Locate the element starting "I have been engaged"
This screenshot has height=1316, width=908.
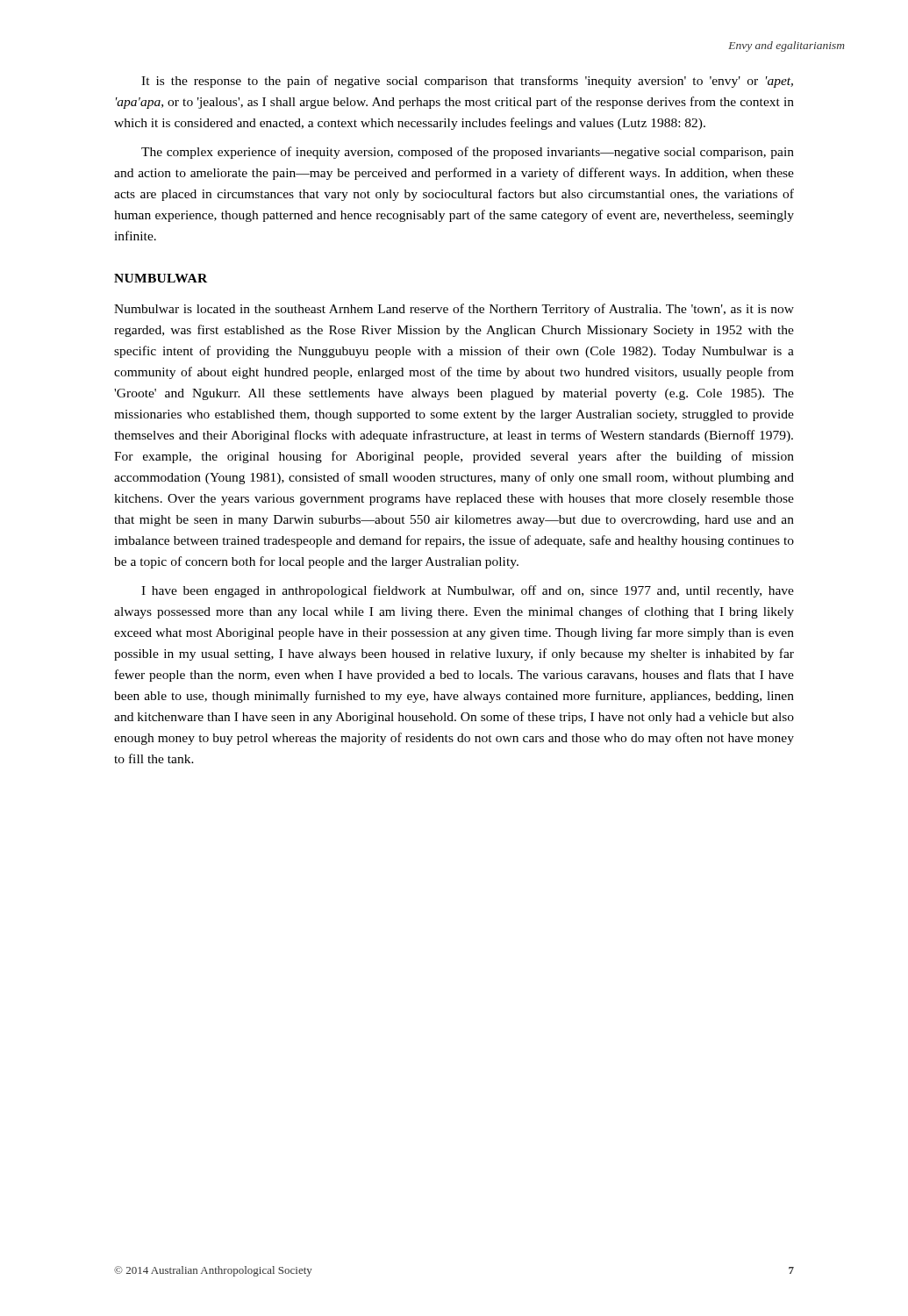coord(454,675)
